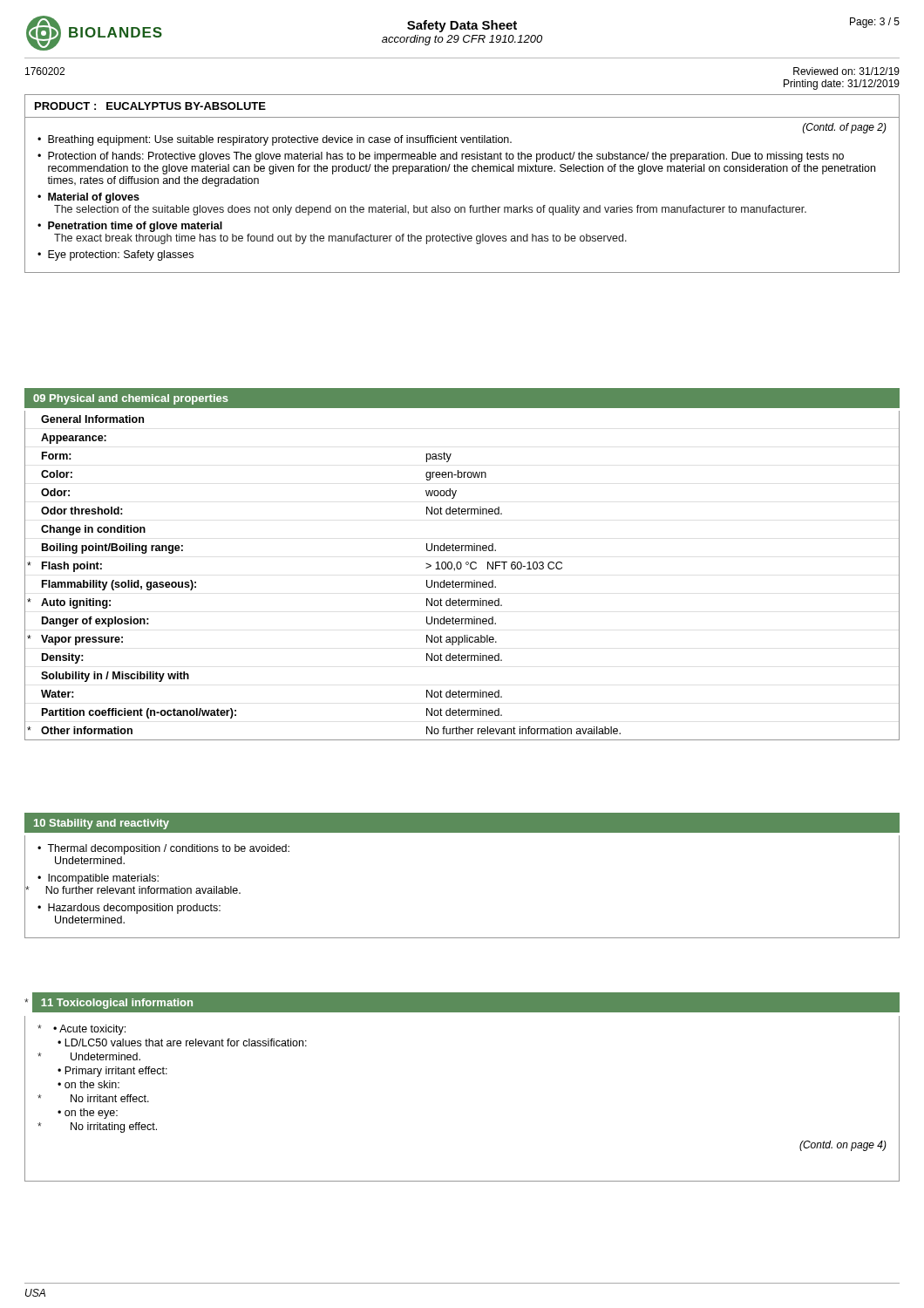This screenshot has height=1308, width=924.
Task: Select the region starting "(Contd. of page 2)"
Action: click(844, 127)
